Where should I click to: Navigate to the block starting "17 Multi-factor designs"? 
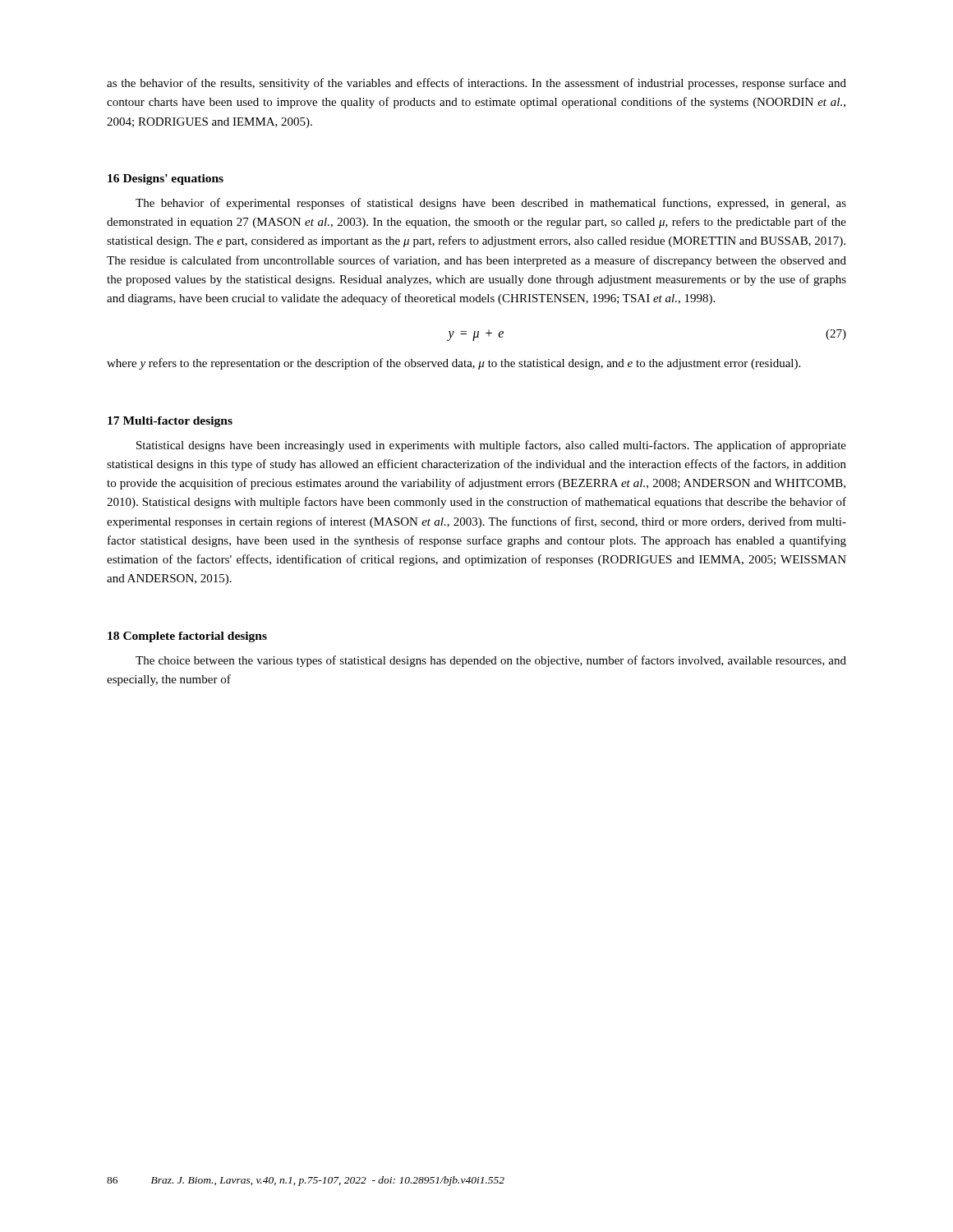pos(170,420)
